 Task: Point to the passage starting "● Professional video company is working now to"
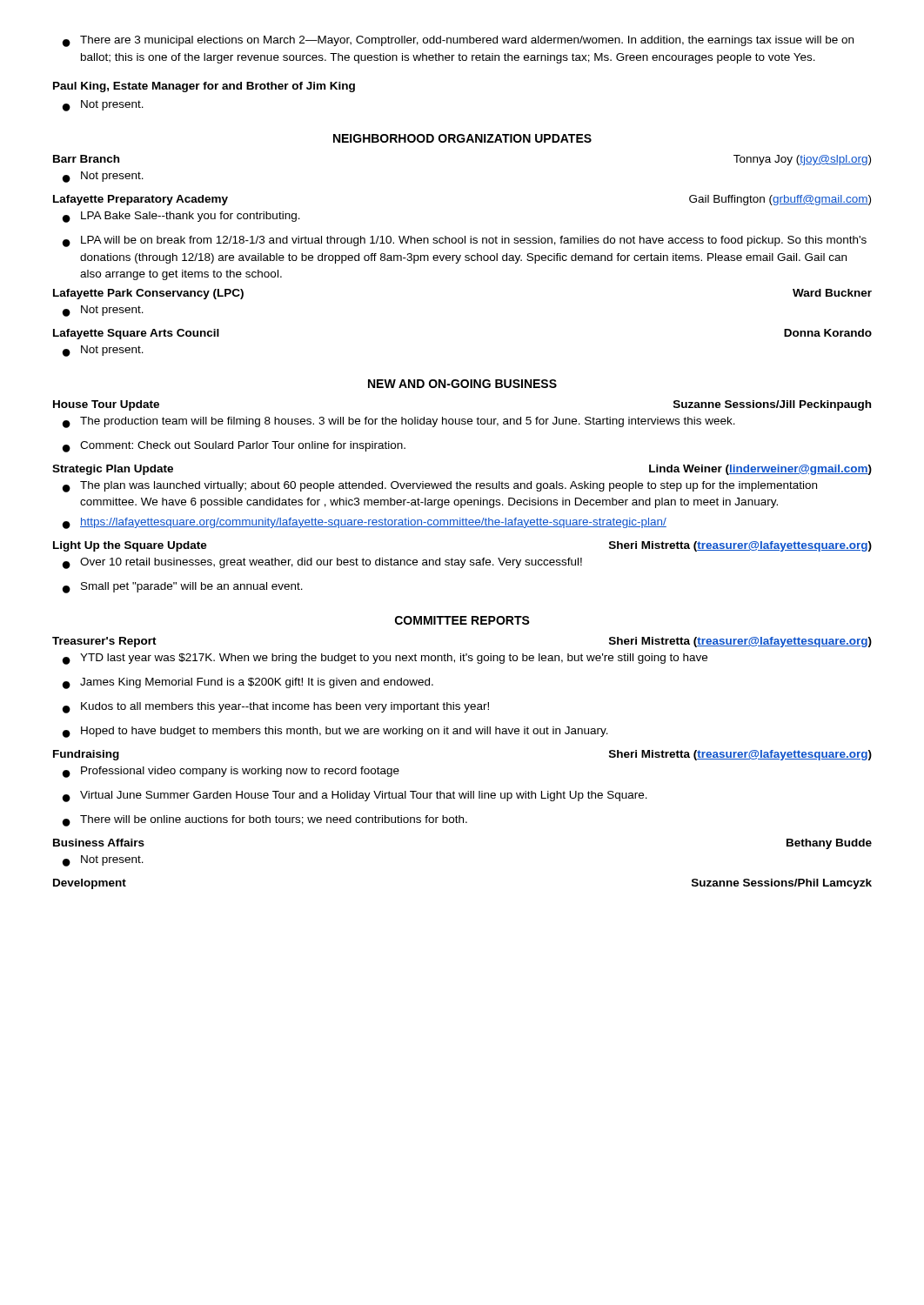[x=231, y=772]
